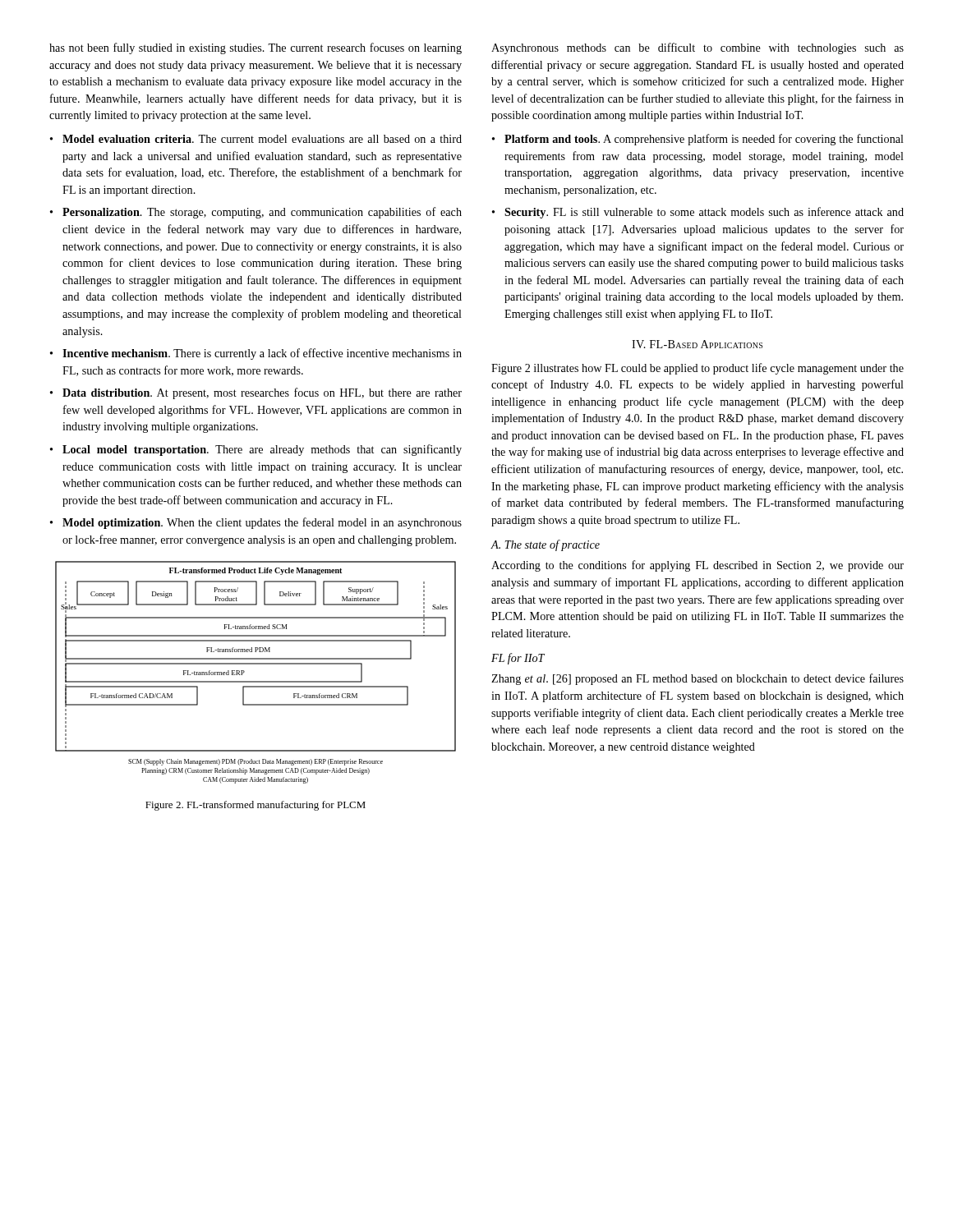Click the passage that begins "Zhang et al. [26] proposed"
This screenshot has height=1232, width=953.
[x=698, y=713]
